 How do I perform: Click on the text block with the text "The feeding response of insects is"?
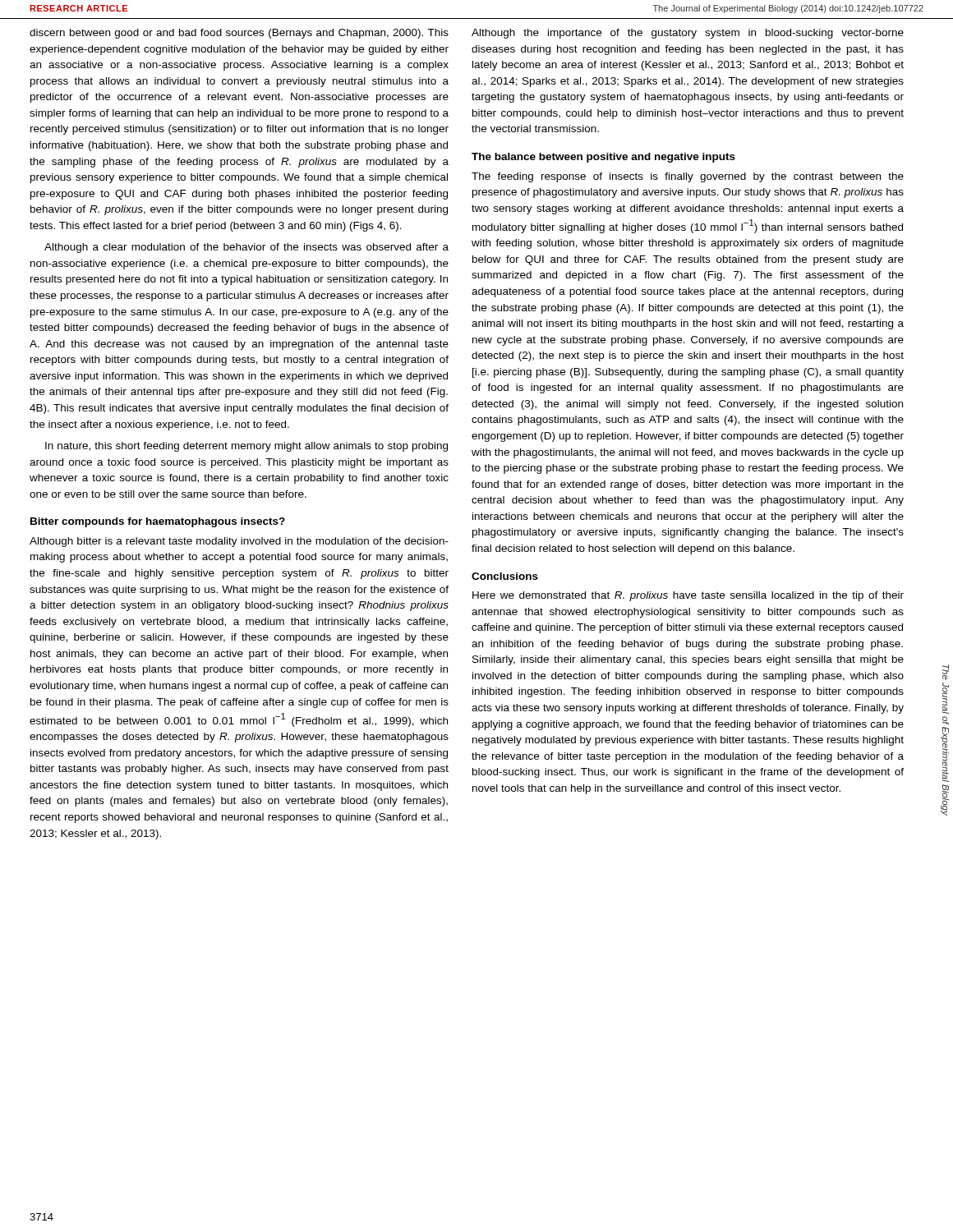click(688, 362)
